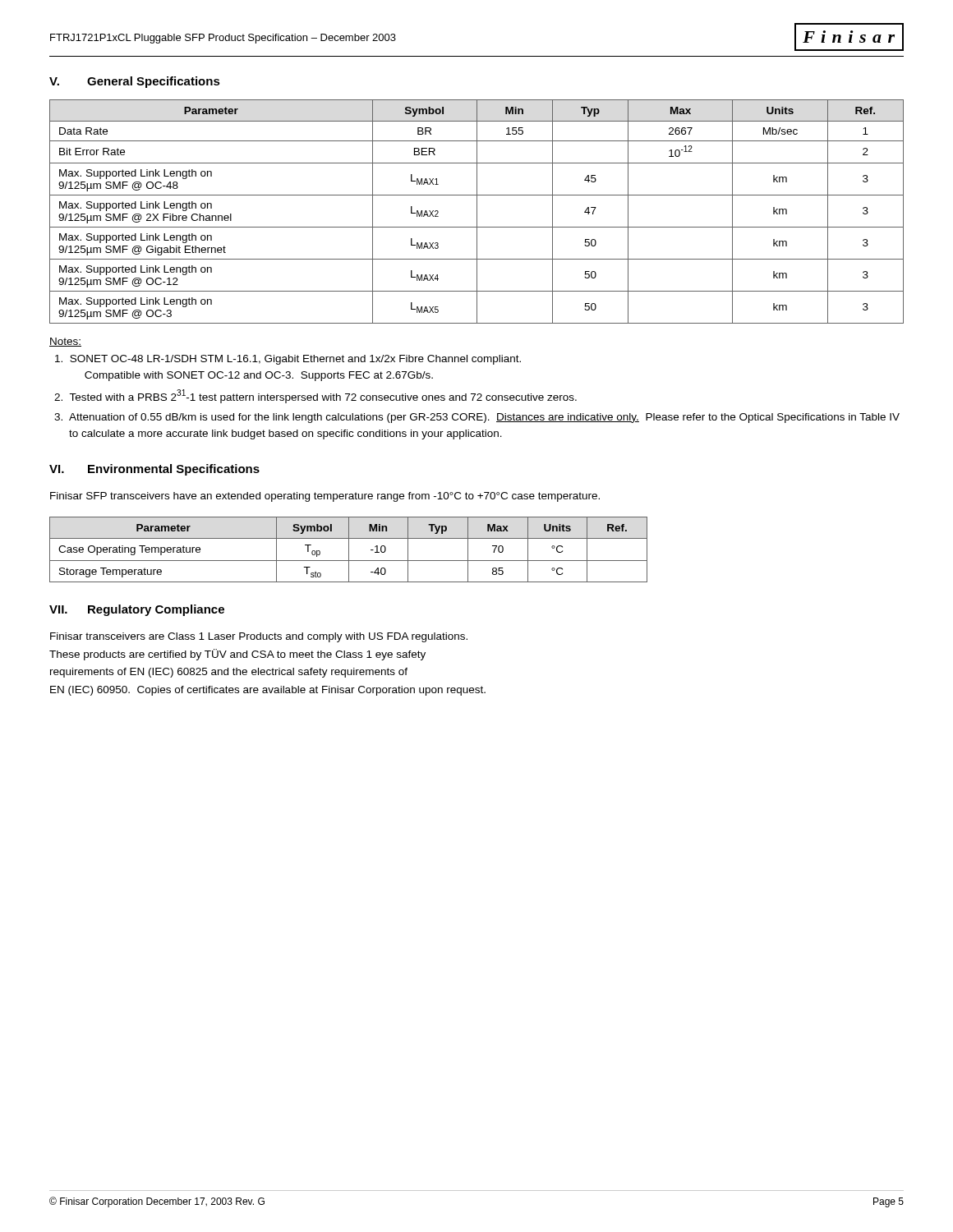
Task: Find the text block starting "VI. Environmental Specifications"
Action: pyautogui.click(x=154, y=469)
